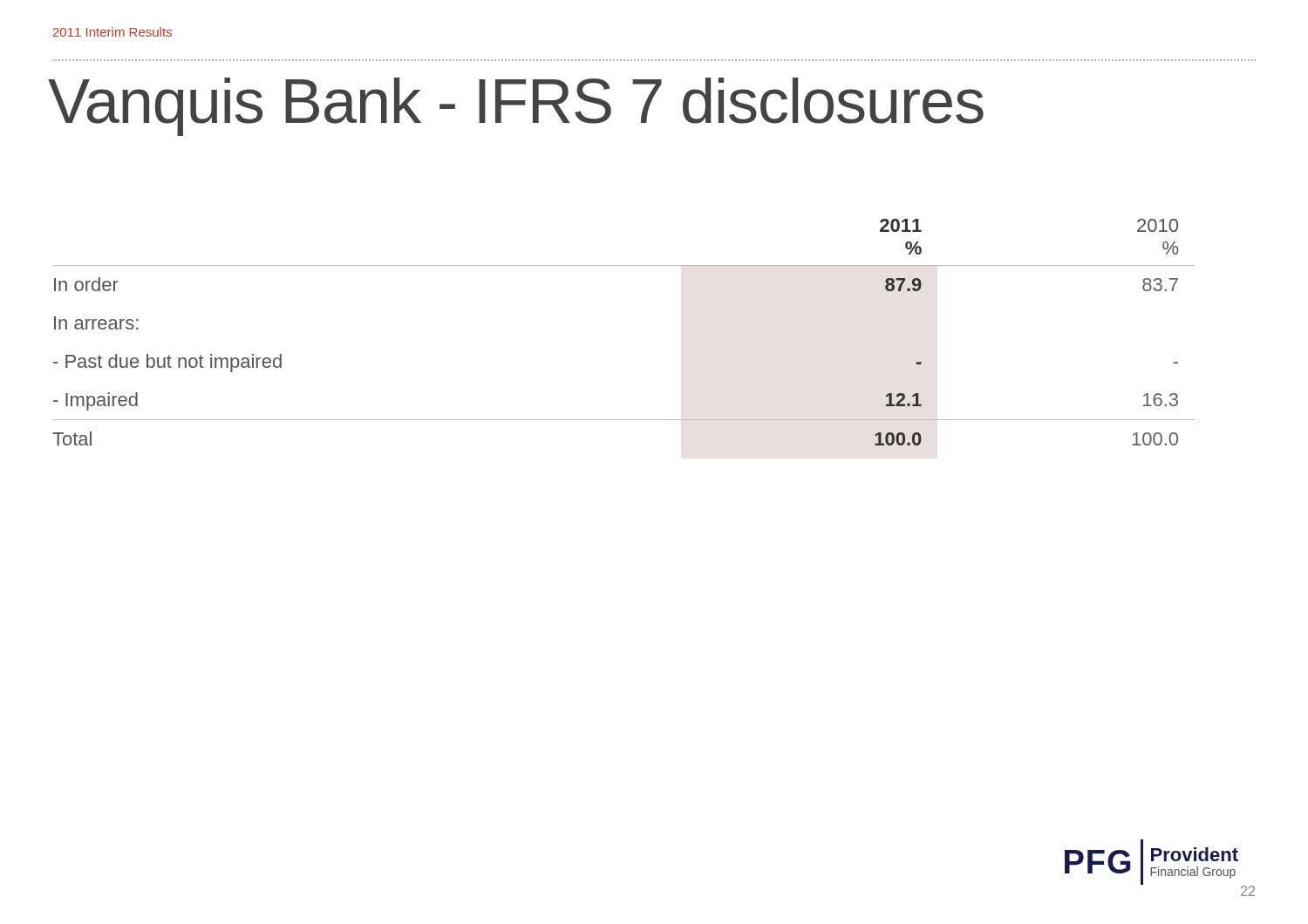Find the table that mentions "- Past due"
1308x924 pixels.
(x=623, y=334)
